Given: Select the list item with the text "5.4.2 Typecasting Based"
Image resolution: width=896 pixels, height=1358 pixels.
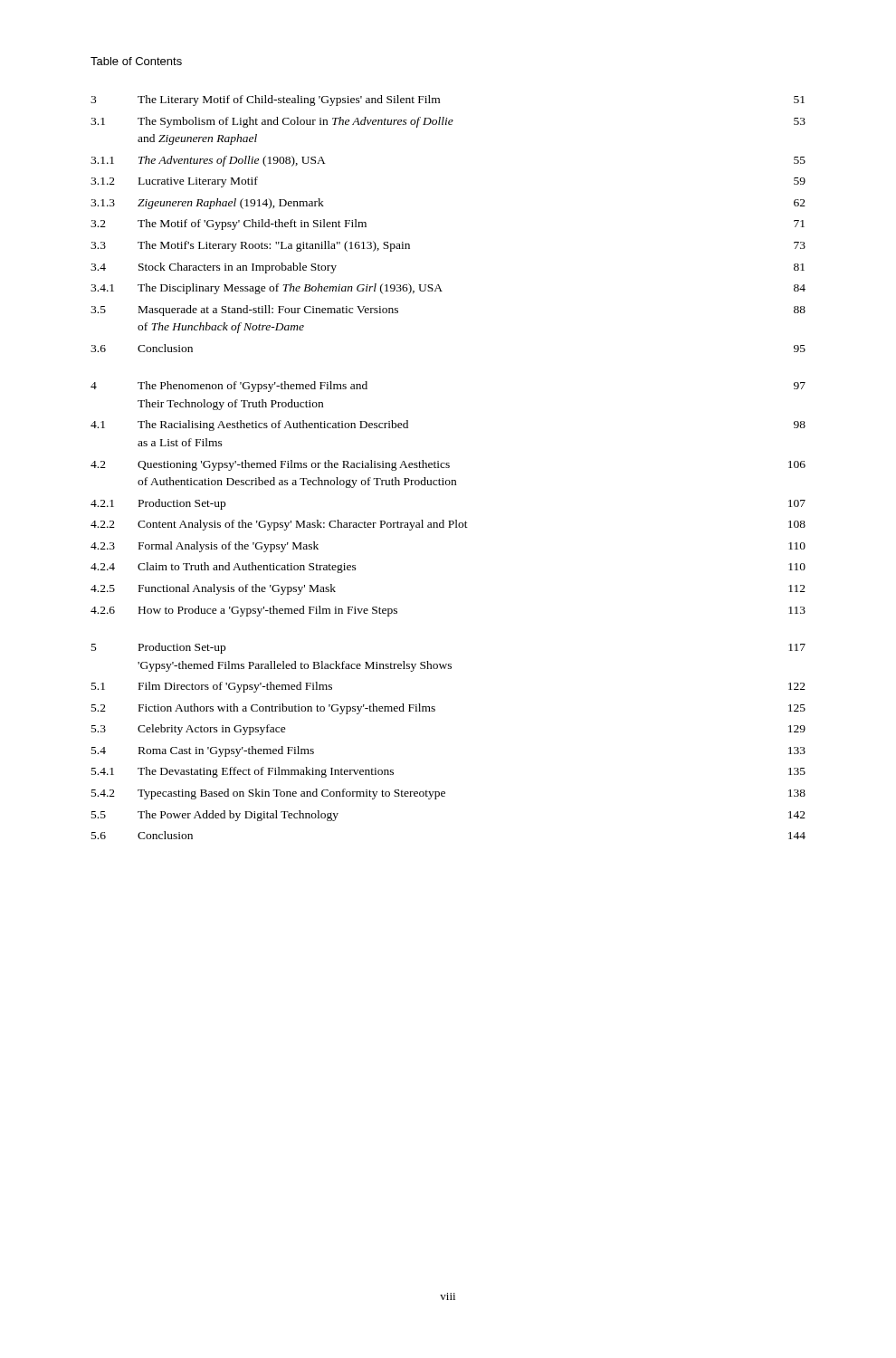Looking at the screenshot, I should (x=448, y=793).
